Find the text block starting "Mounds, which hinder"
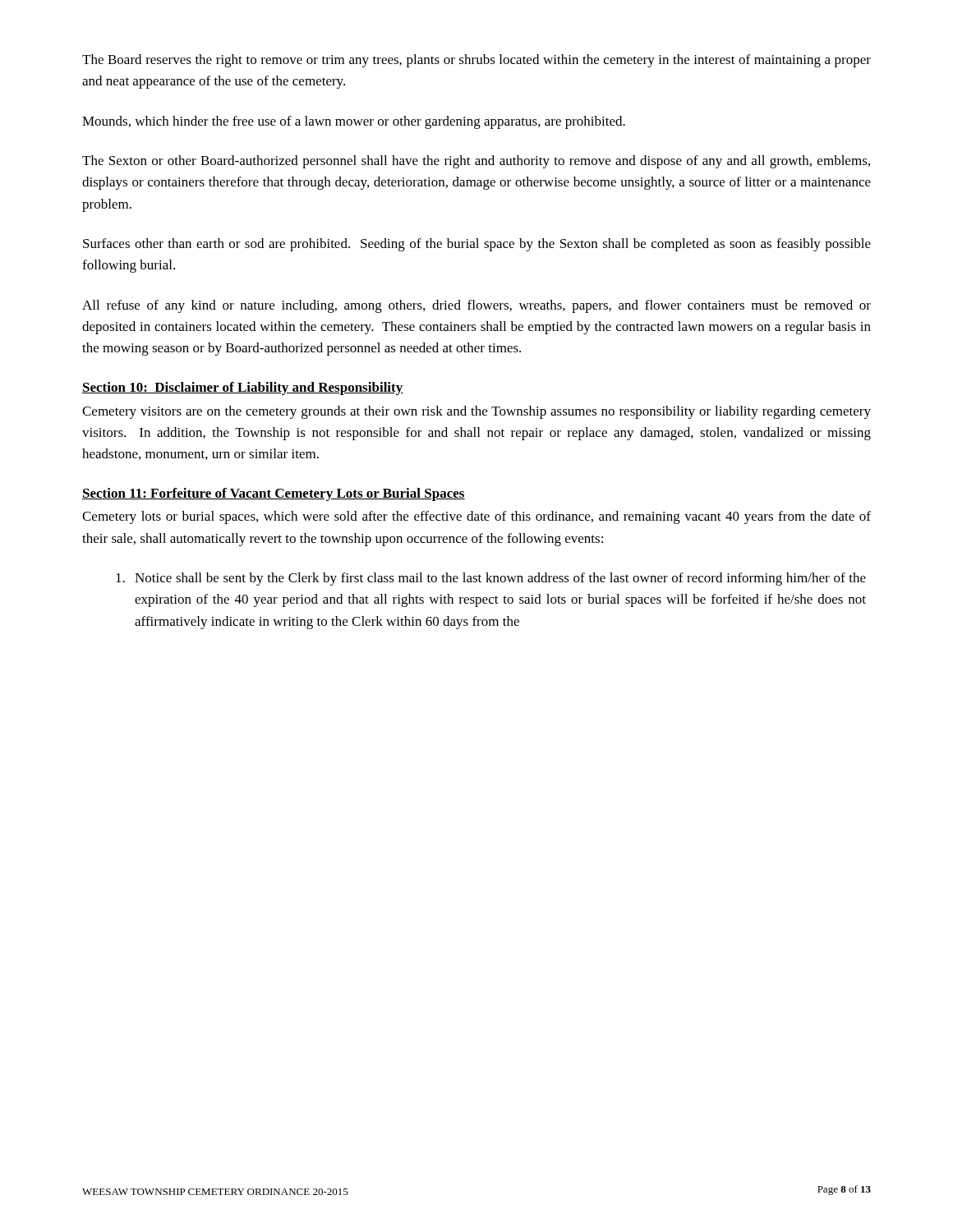Screen dimensions: 1232x953 [x=354, y=121]
